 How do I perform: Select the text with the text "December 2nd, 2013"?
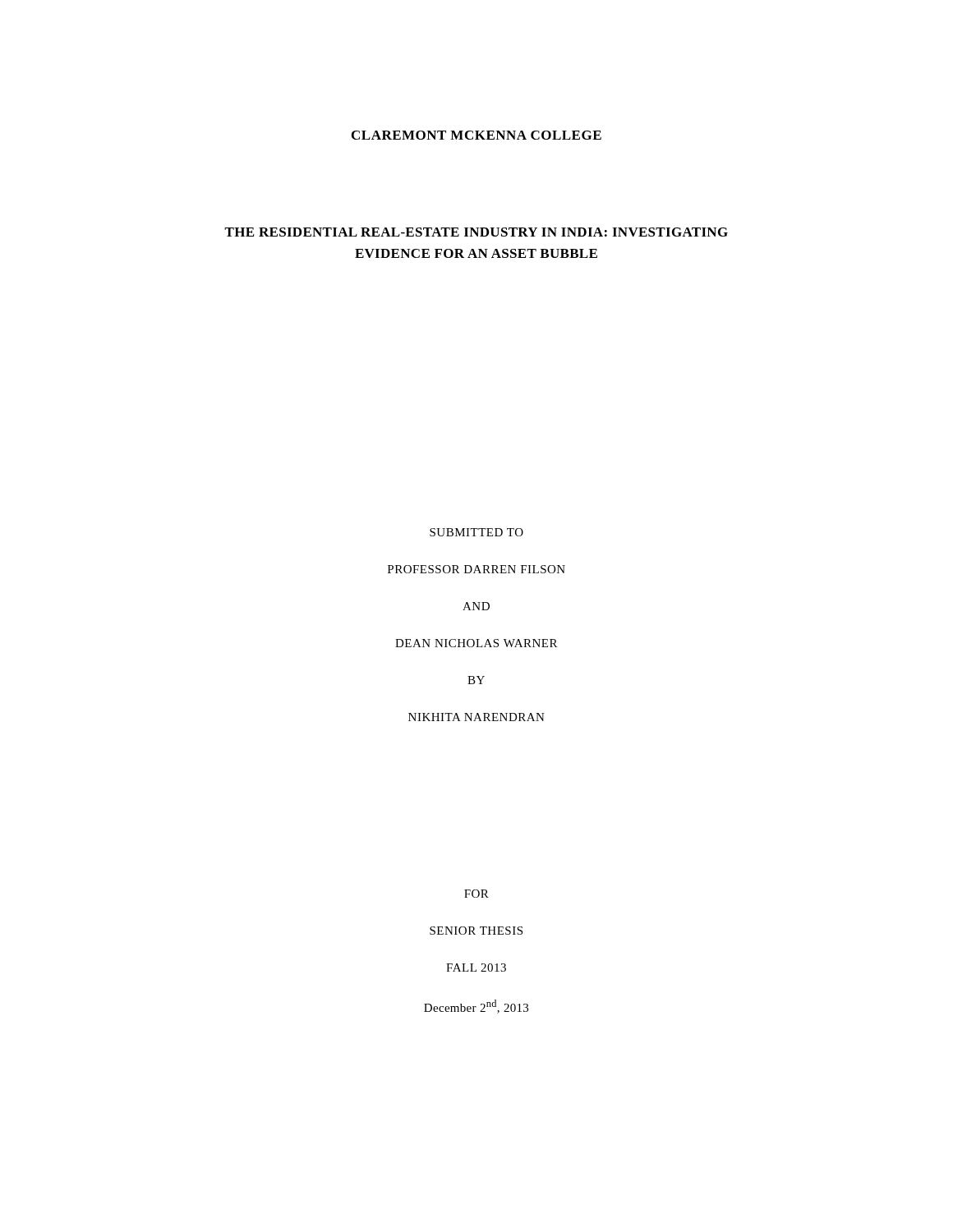(x=476, y=1006)
